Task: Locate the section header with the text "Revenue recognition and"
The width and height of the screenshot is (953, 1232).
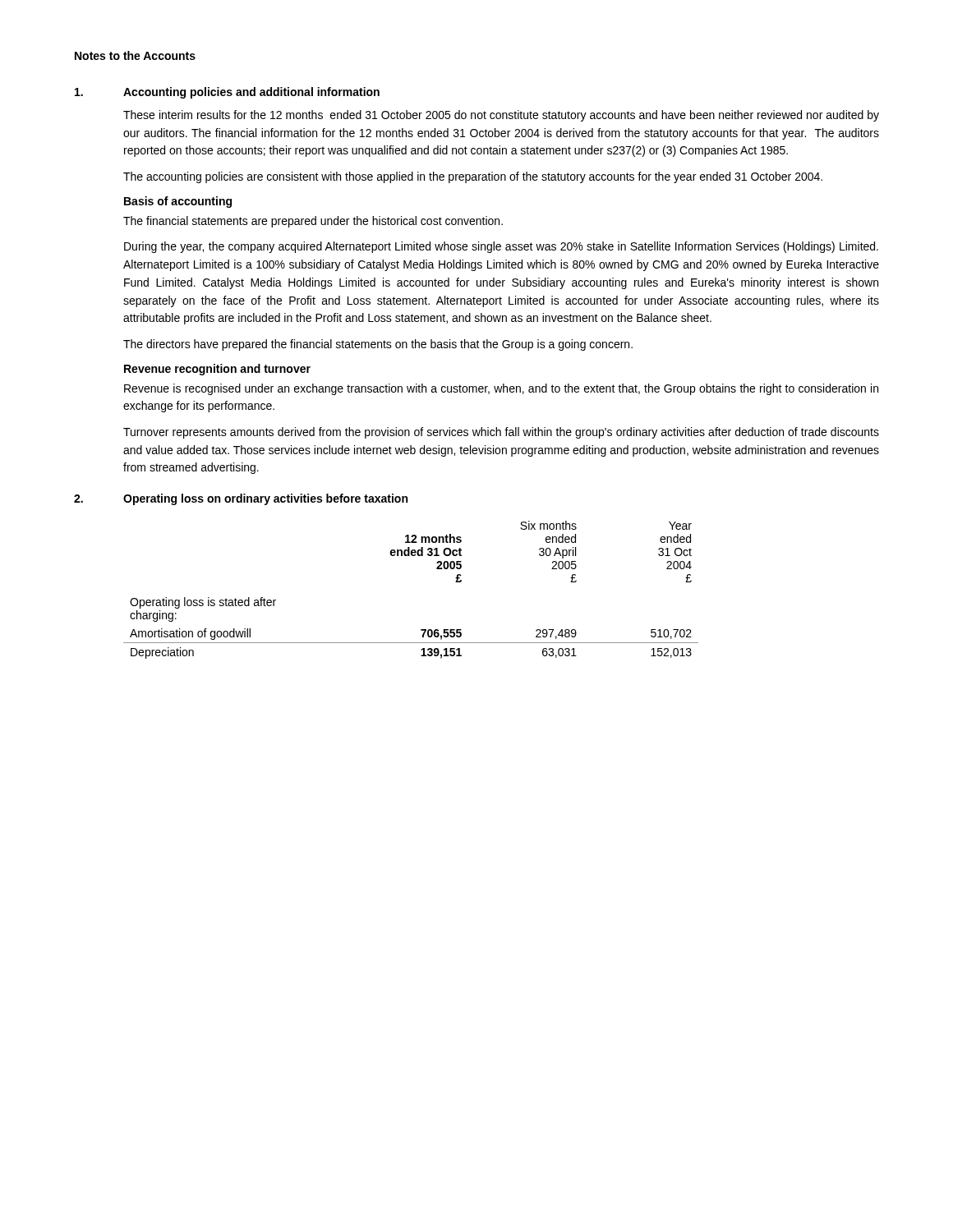Action: click(x=217, y=368)
